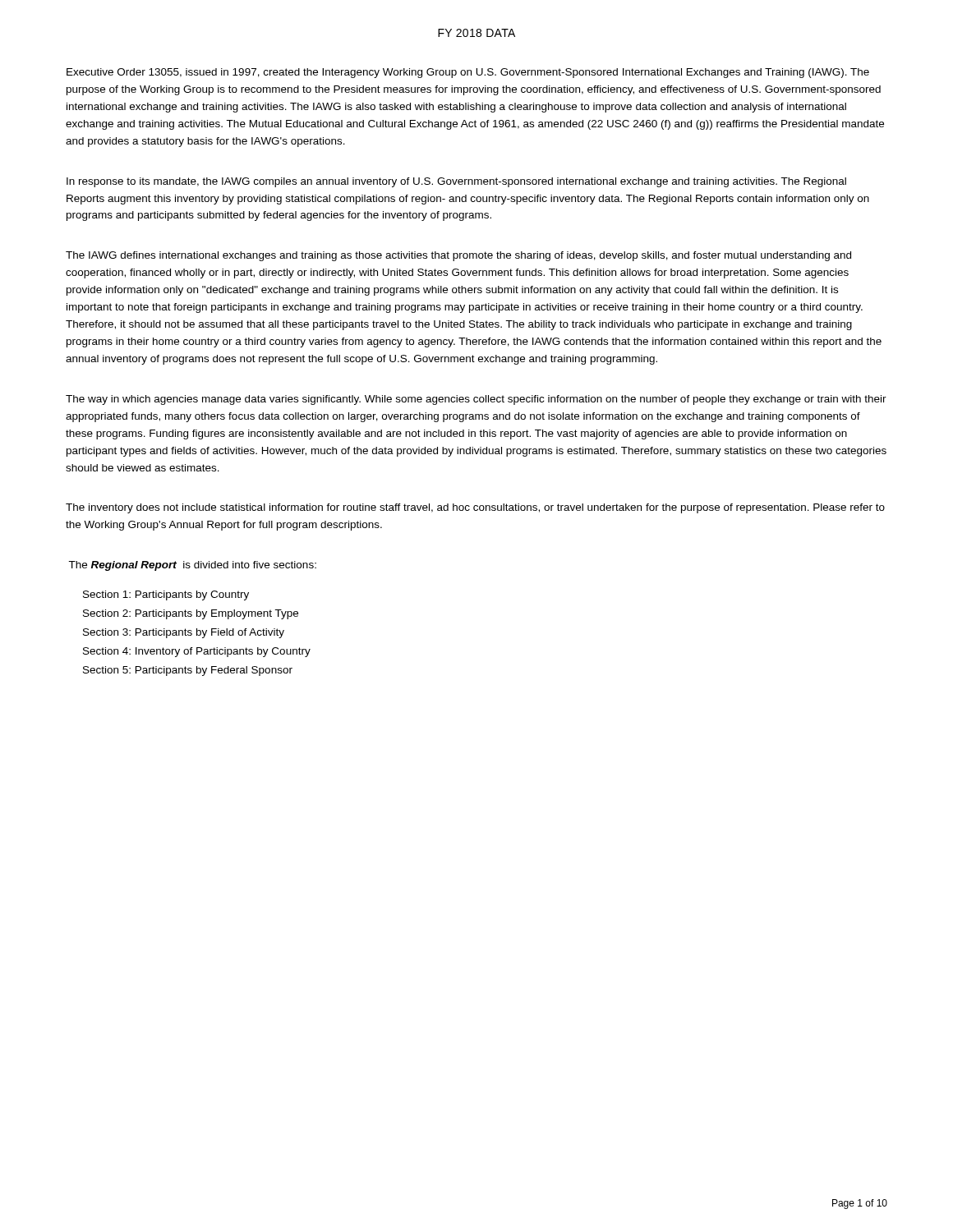The image size is (953, 1232).
Task: Find the text block containing "The IAWG defines international exchanges and"
Action: 474,307
